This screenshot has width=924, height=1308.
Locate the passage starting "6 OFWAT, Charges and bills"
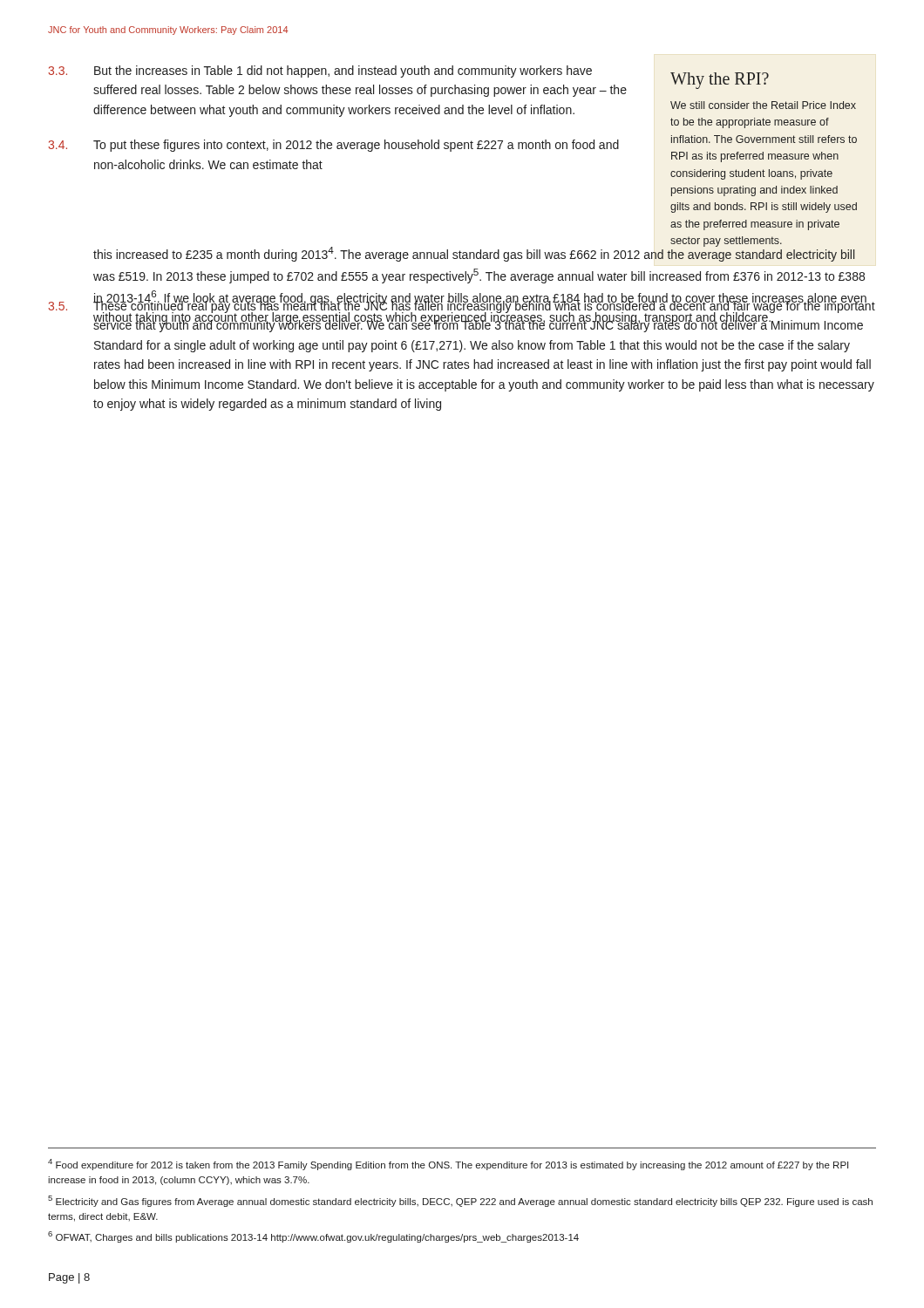tap(313, 1235)
